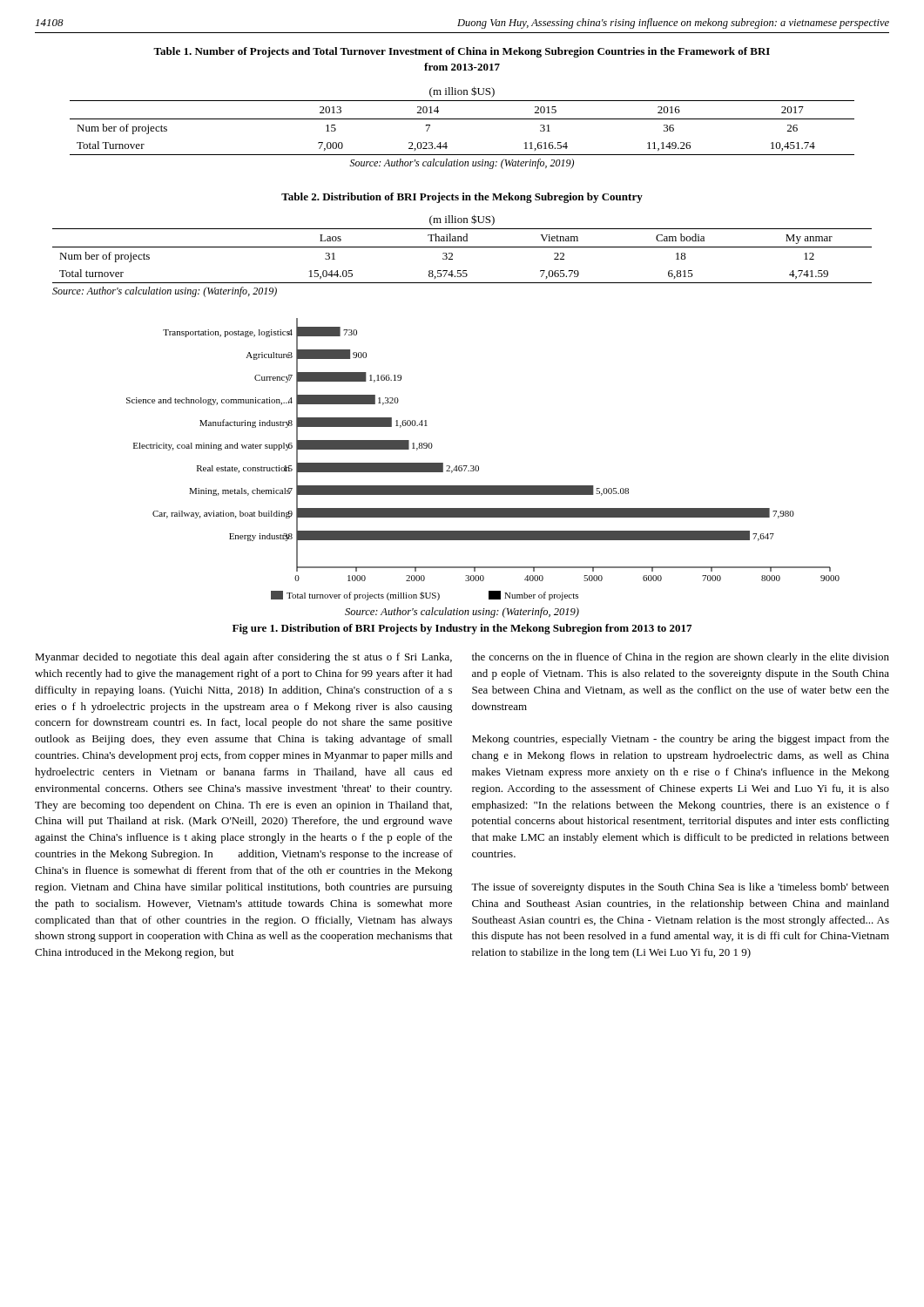Select the bar chart

(x=462, y=459)
